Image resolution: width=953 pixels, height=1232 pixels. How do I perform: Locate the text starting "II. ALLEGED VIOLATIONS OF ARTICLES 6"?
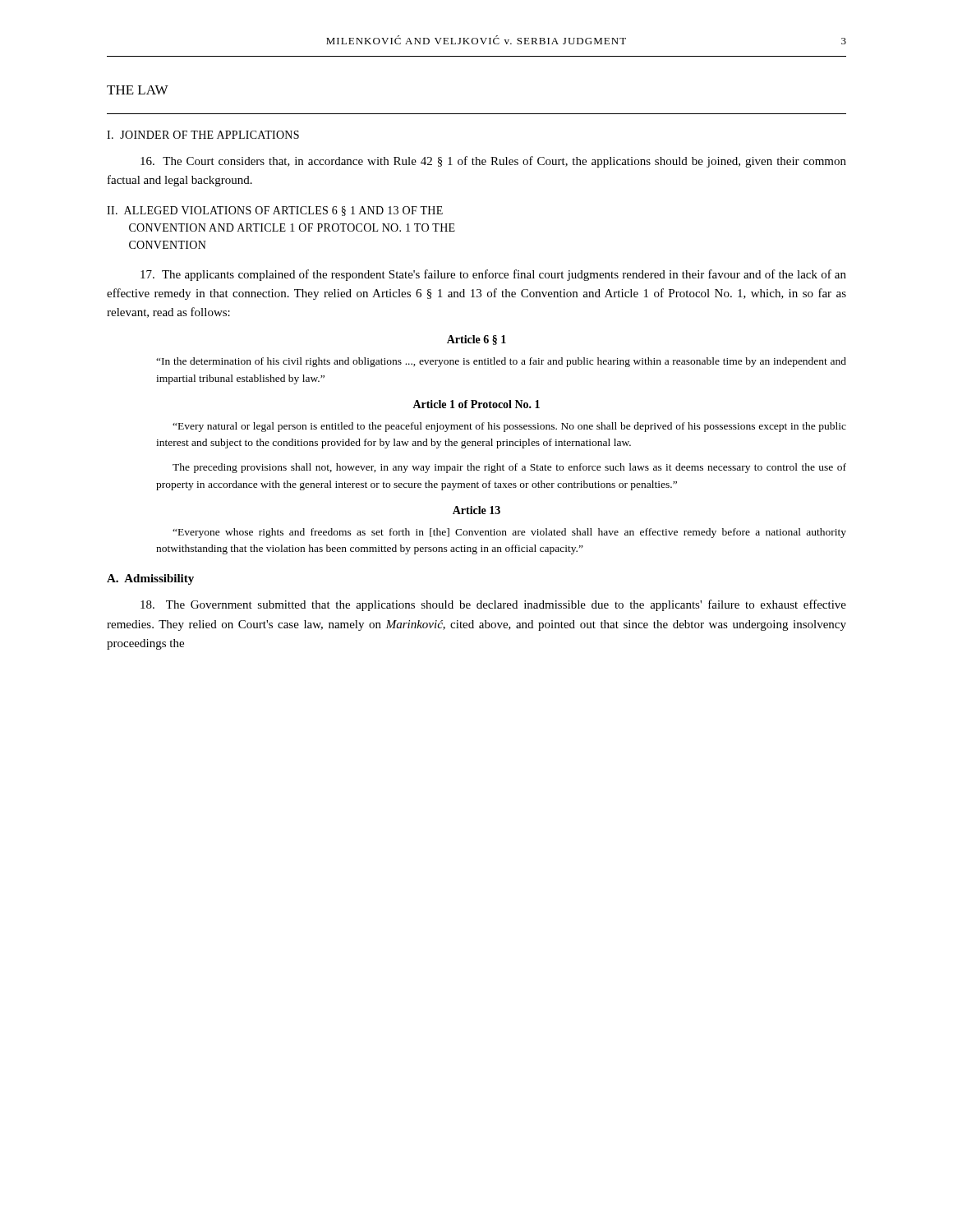(x=281, y=228)
